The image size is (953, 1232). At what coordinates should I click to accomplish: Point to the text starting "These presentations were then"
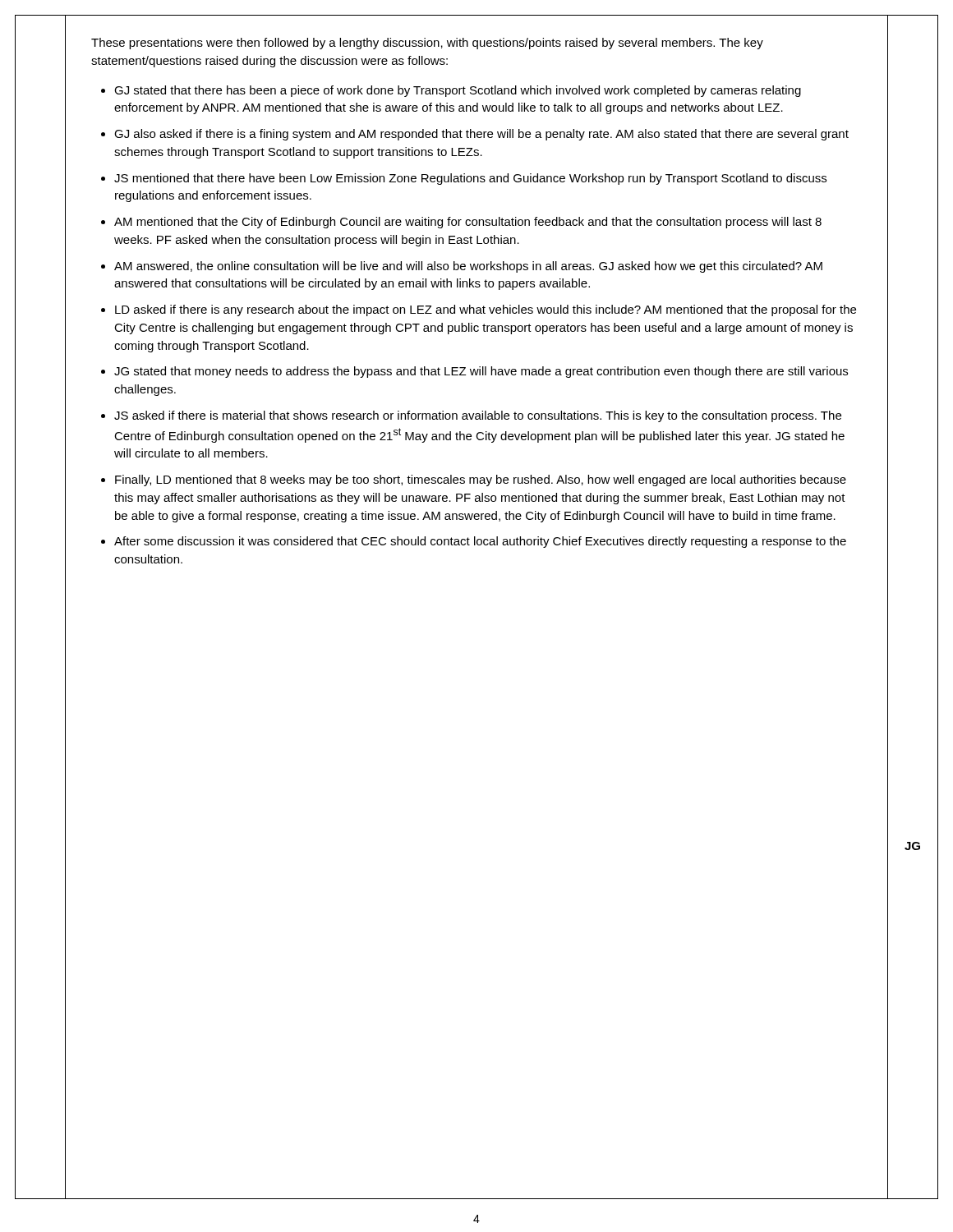pyautogui.click(x=476, y=51)
